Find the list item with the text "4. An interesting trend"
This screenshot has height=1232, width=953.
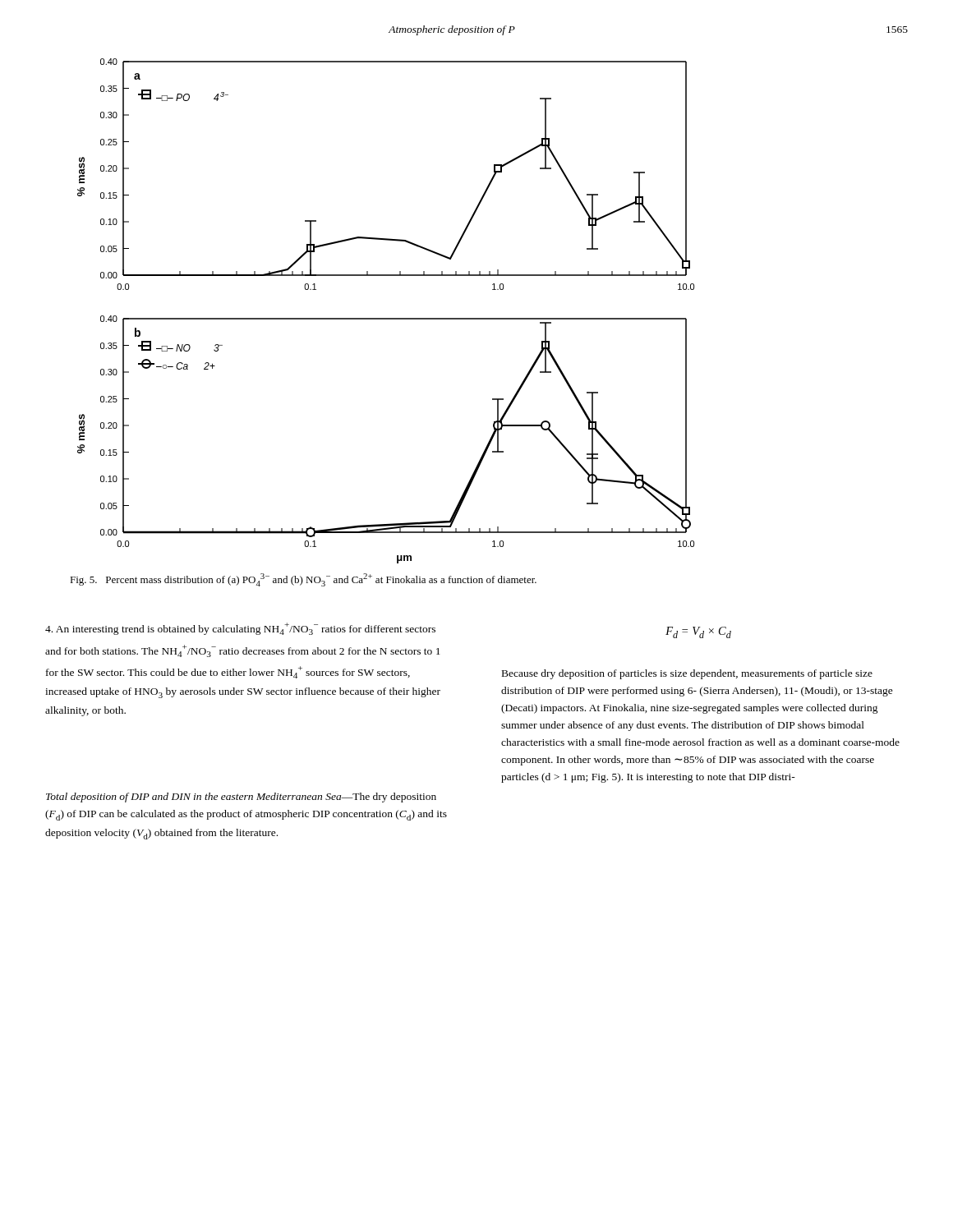pyautogui.click(x=246, y=668)
